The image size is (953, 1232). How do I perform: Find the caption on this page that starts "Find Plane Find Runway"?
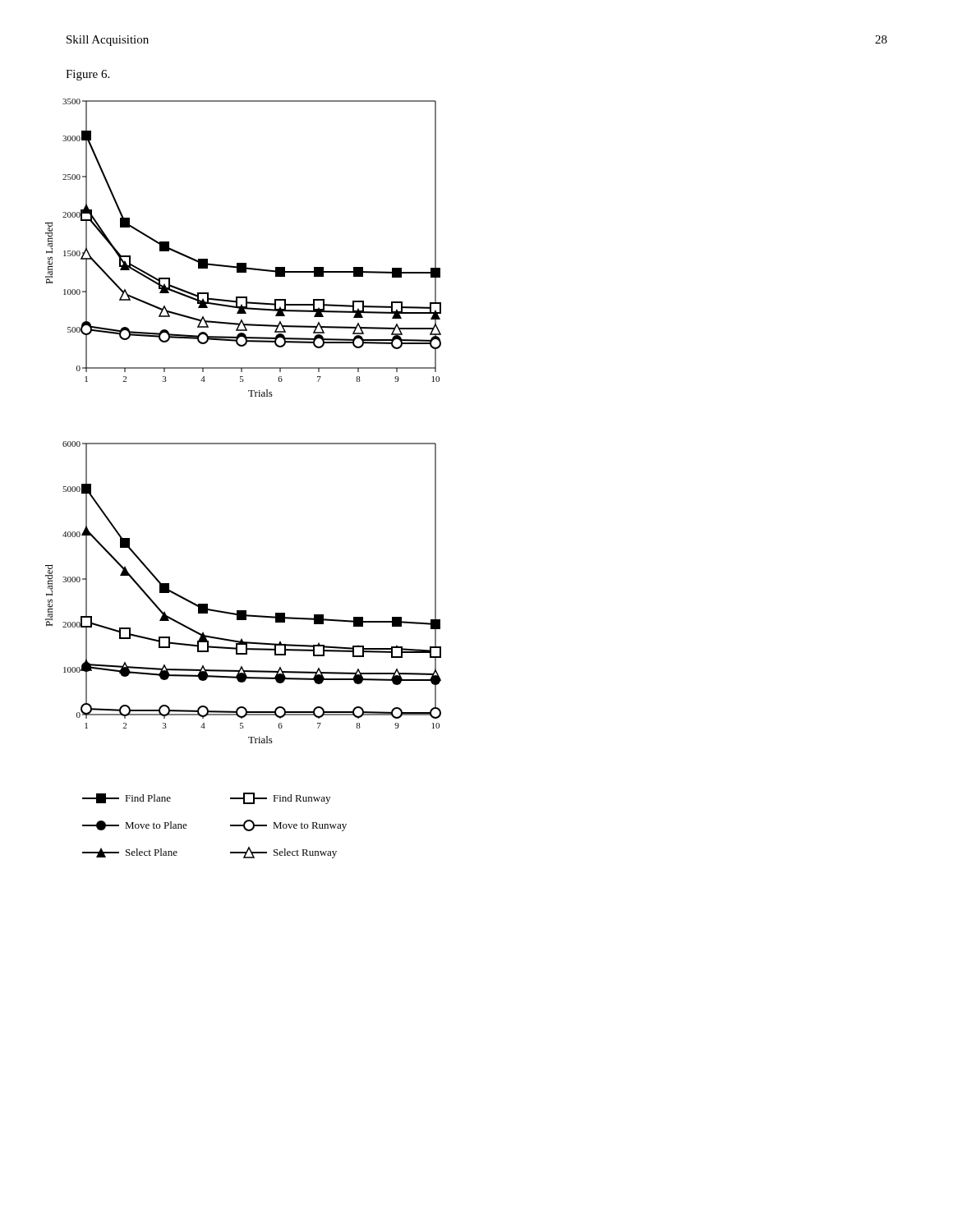[x=259, y=830]
